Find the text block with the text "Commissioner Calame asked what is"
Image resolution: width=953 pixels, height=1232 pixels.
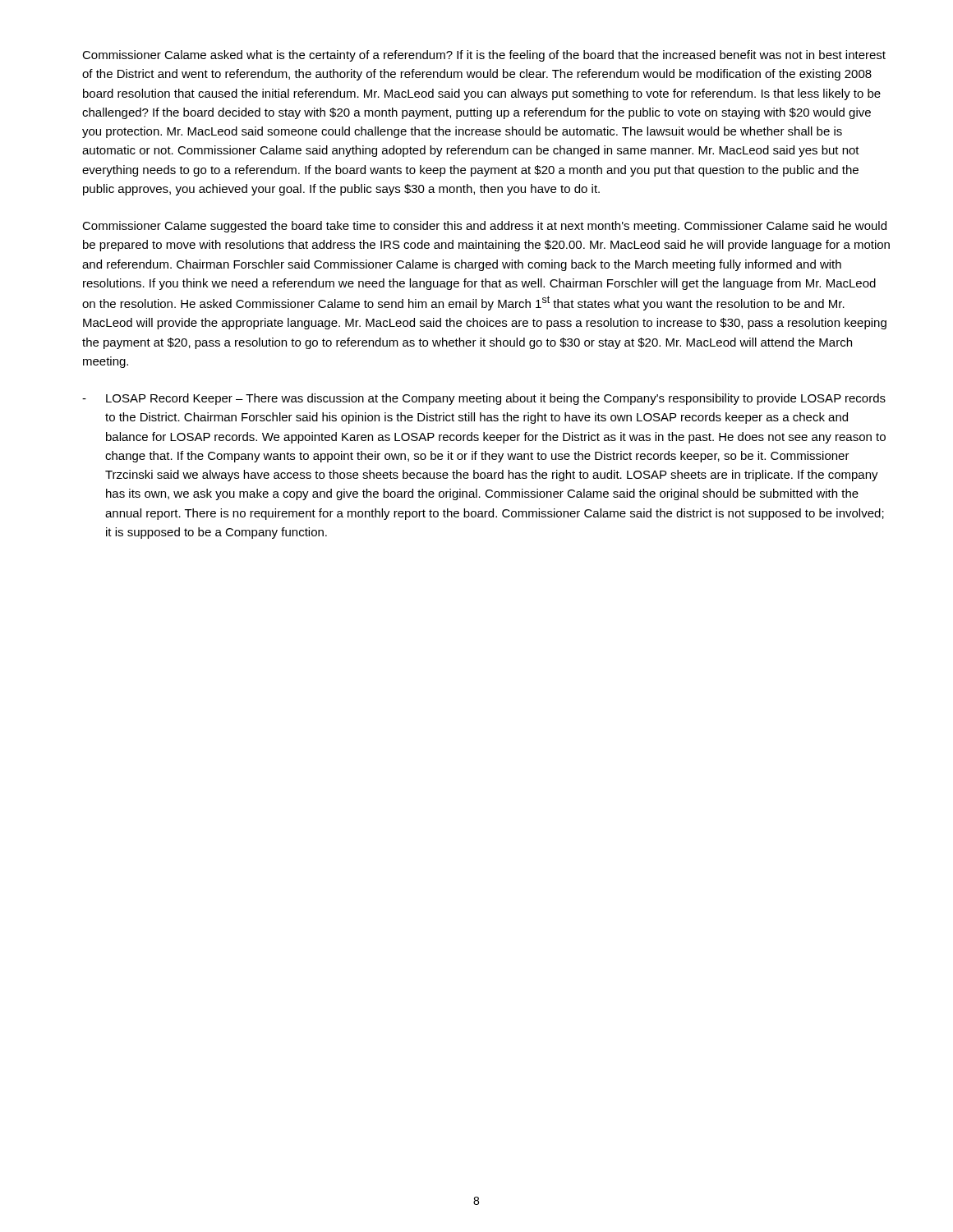pyautogui.click(x=484, y=121)
